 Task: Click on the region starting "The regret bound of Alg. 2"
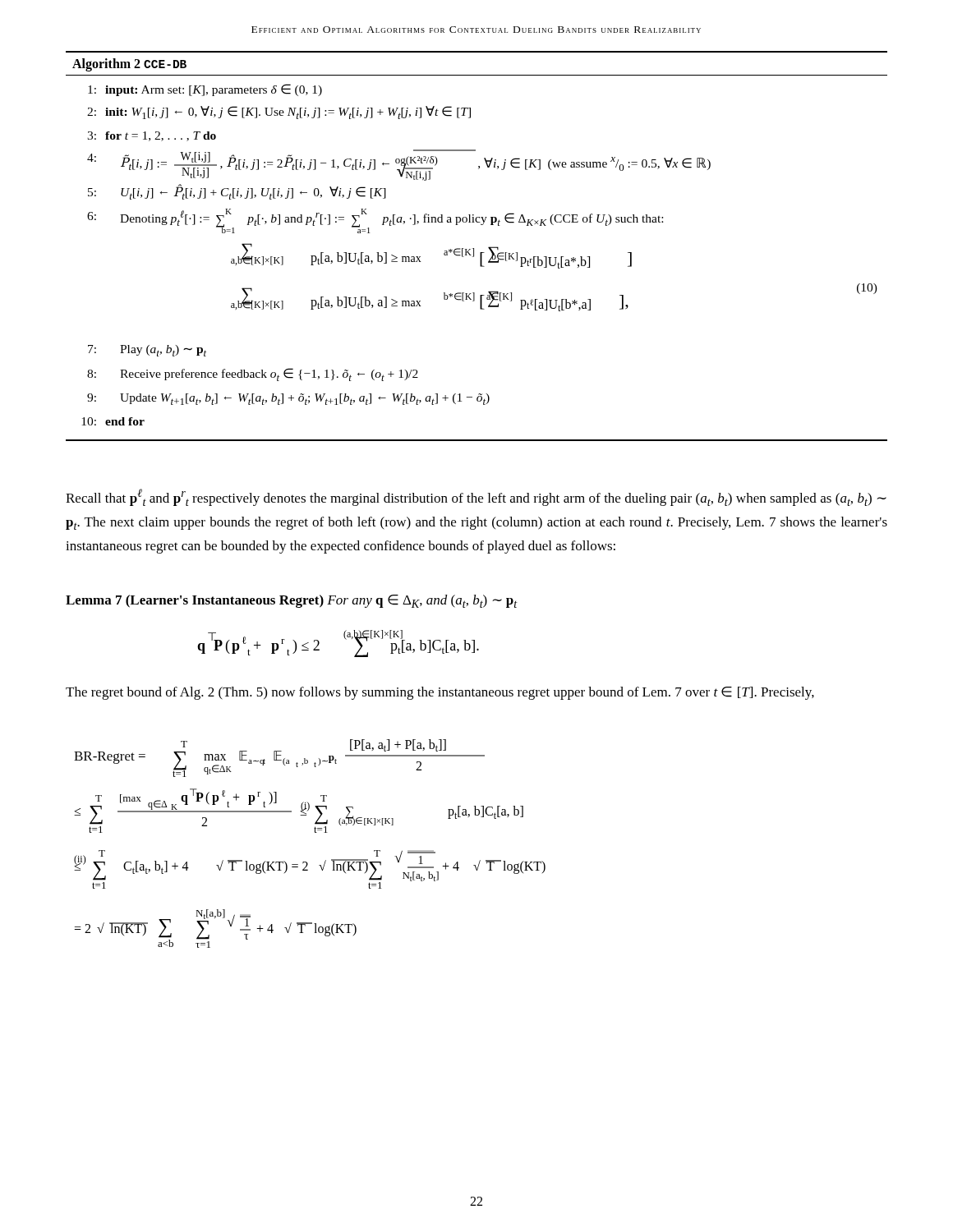(440, 692)
